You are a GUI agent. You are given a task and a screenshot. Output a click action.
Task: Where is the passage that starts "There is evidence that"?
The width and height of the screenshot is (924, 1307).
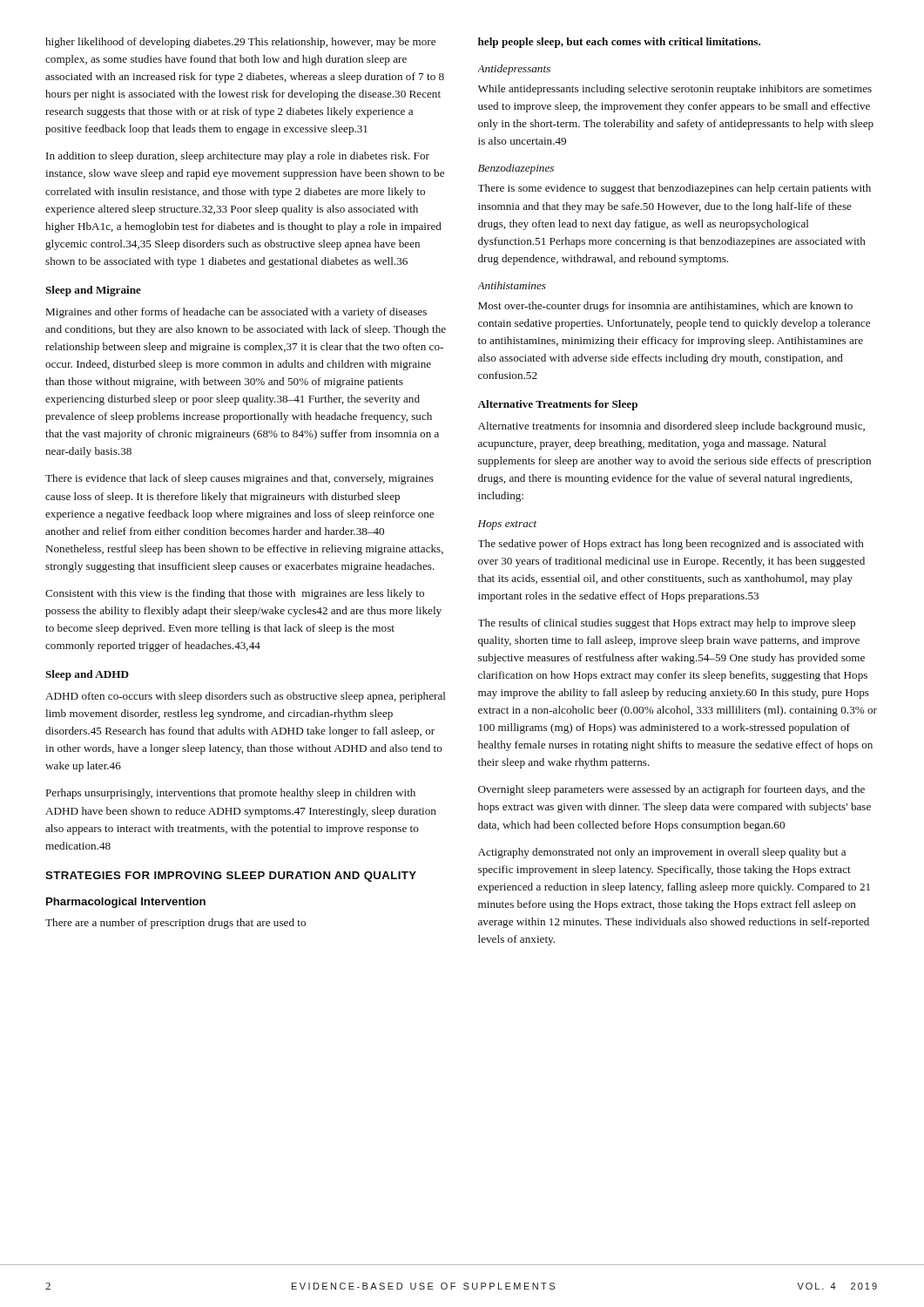pyautogui.click(x=246, y=522)
